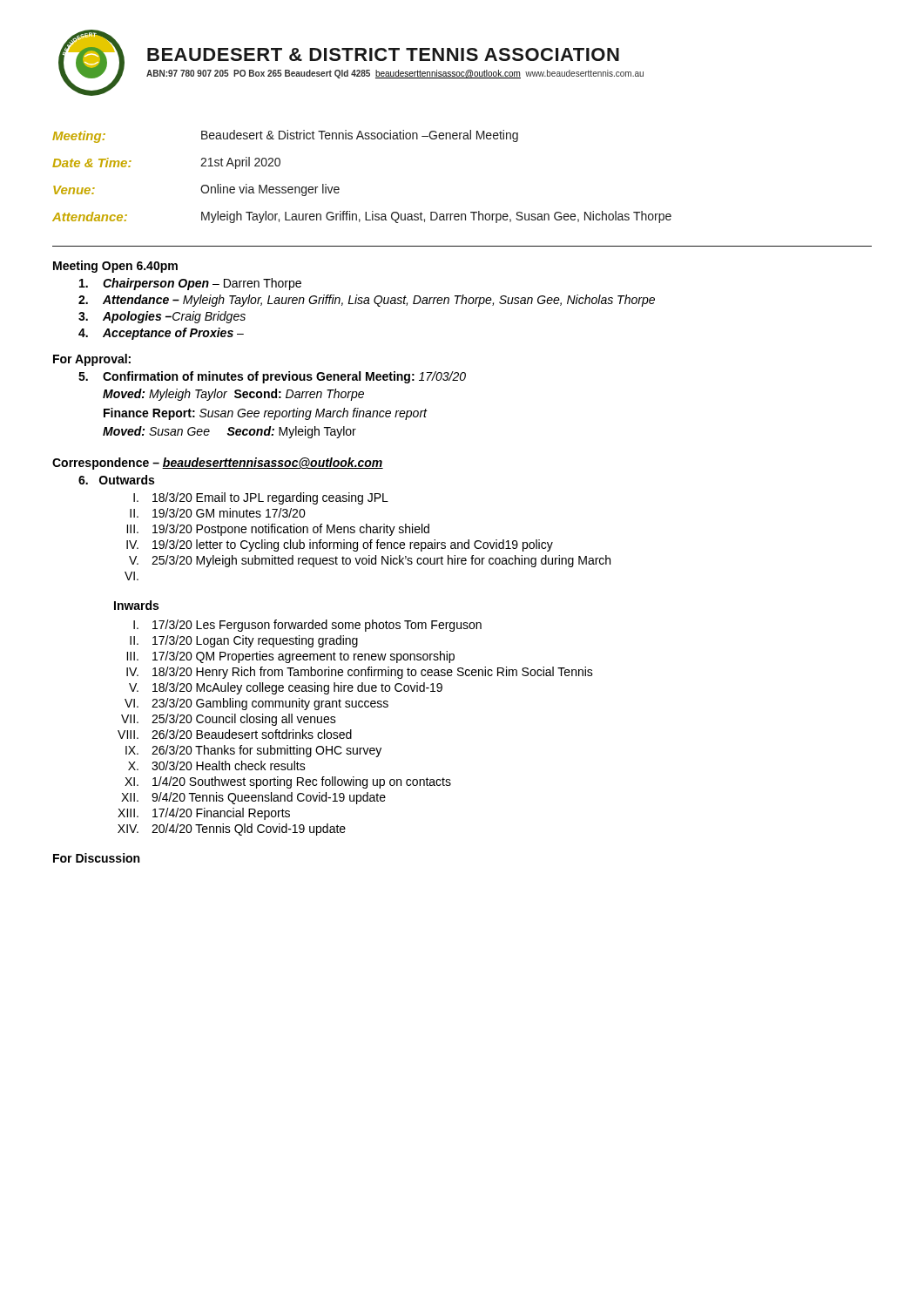Find the list item that reads "V. 25/3/20 Myleigh submitted request to void"
Screen dimensions: 1307x924
(x=354, y=560)
